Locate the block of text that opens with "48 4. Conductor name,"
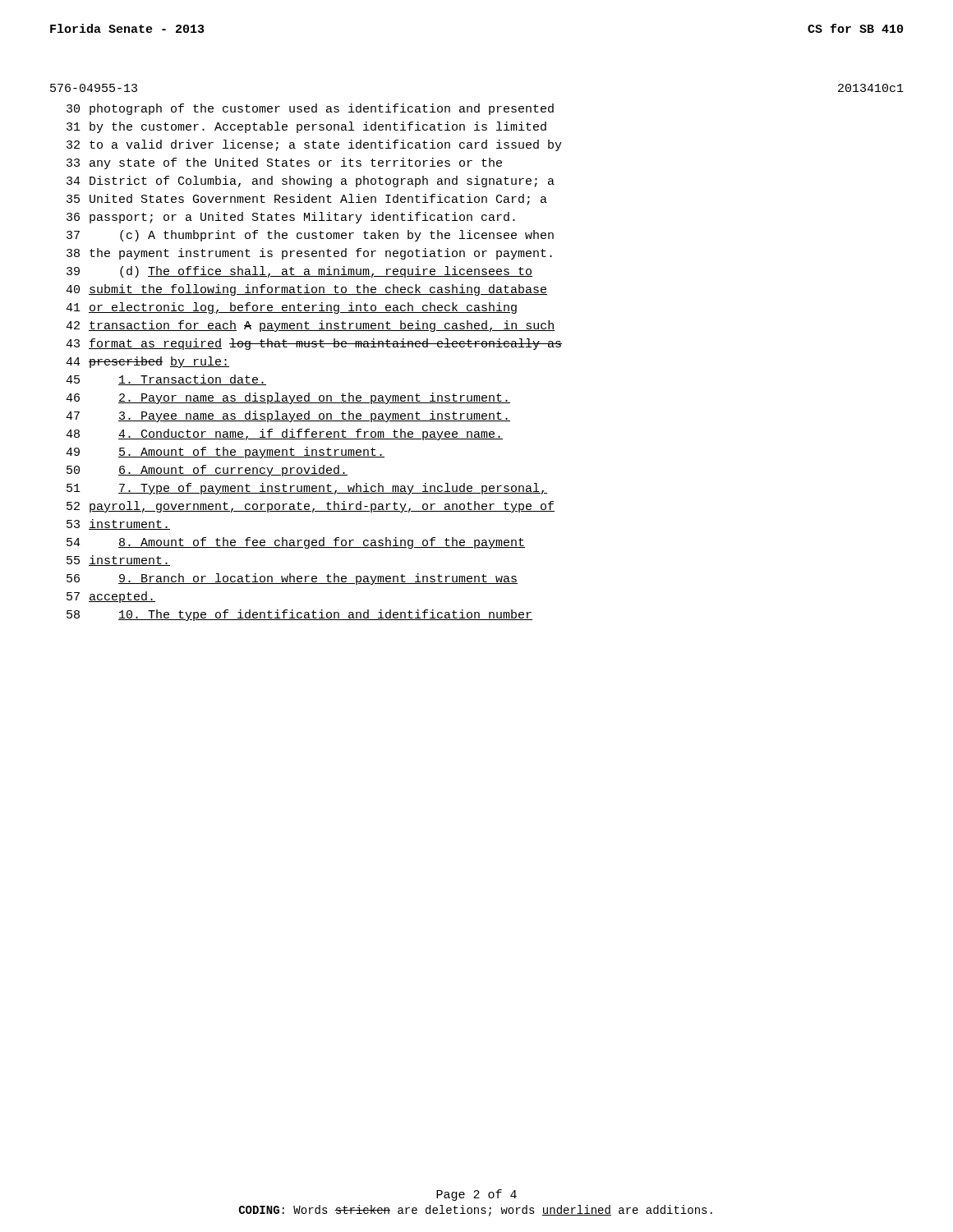Image resolution: width=953 pixels, height=1232 pixels. click(x=476, y=435)
